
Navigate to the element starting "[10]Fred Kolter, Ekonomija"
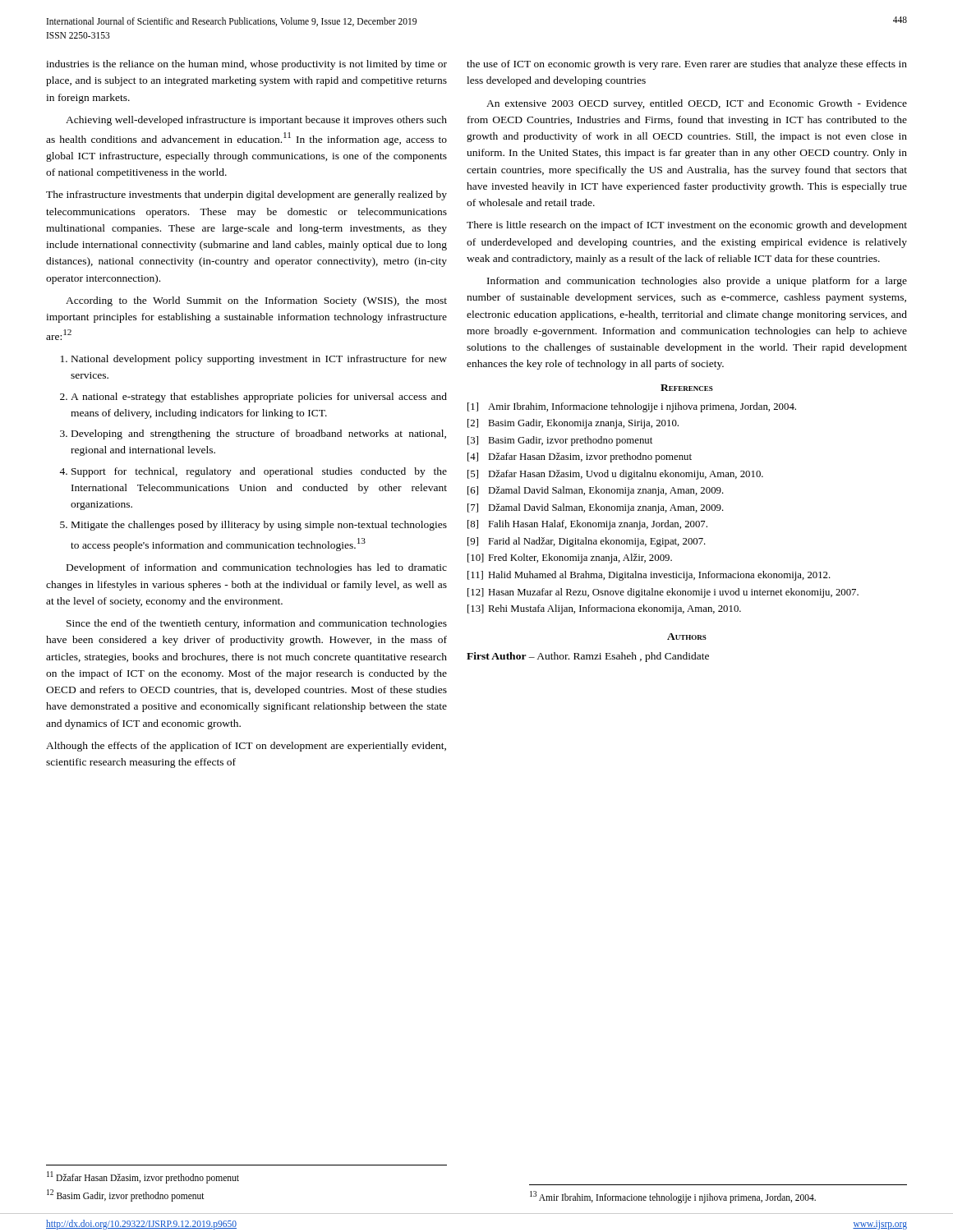click(570, 558)
